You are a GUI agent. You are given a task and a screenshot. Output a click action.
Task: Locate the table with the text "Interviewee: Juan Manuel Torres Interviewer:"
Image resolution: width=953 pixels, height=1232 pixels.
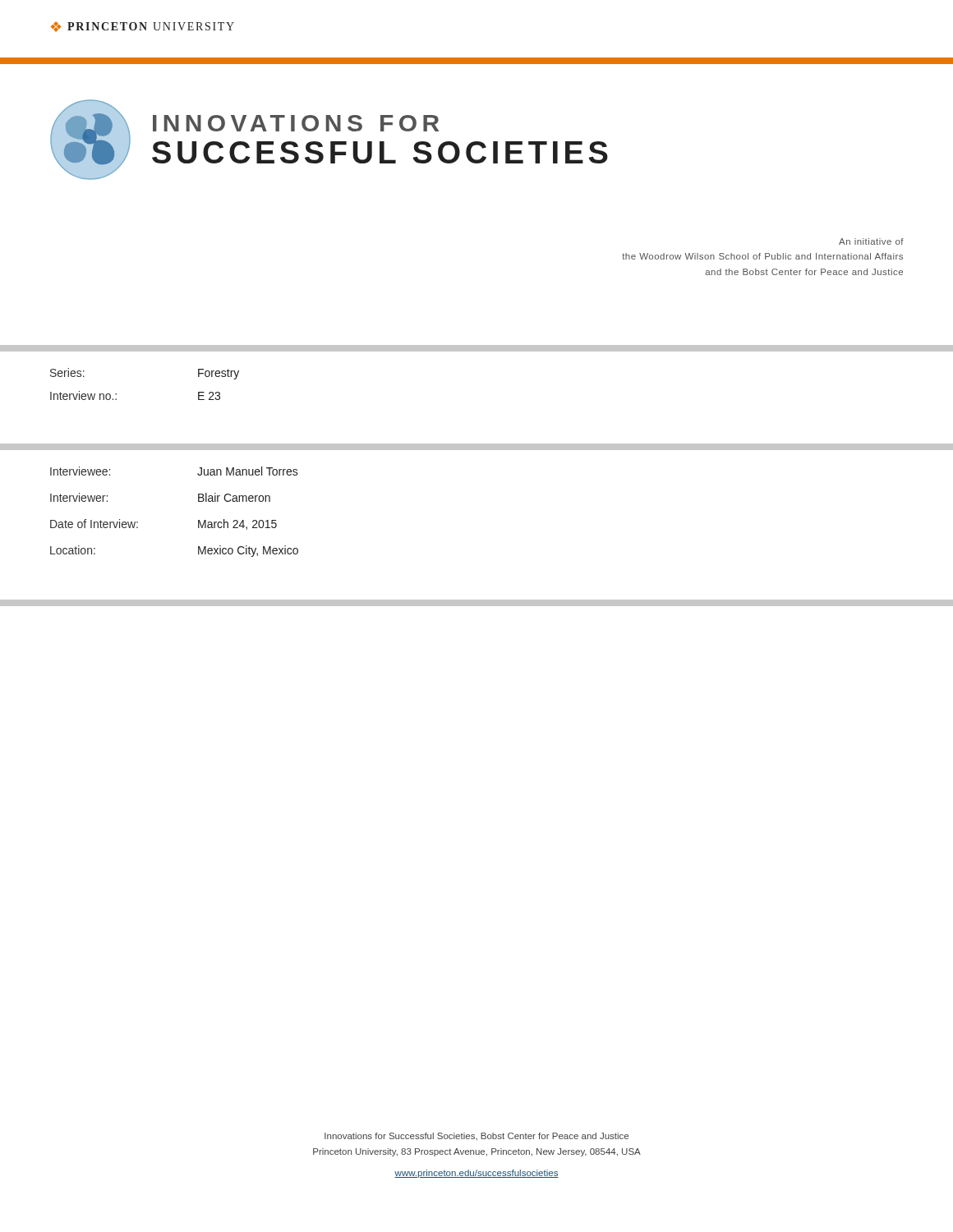pos(476,517)
